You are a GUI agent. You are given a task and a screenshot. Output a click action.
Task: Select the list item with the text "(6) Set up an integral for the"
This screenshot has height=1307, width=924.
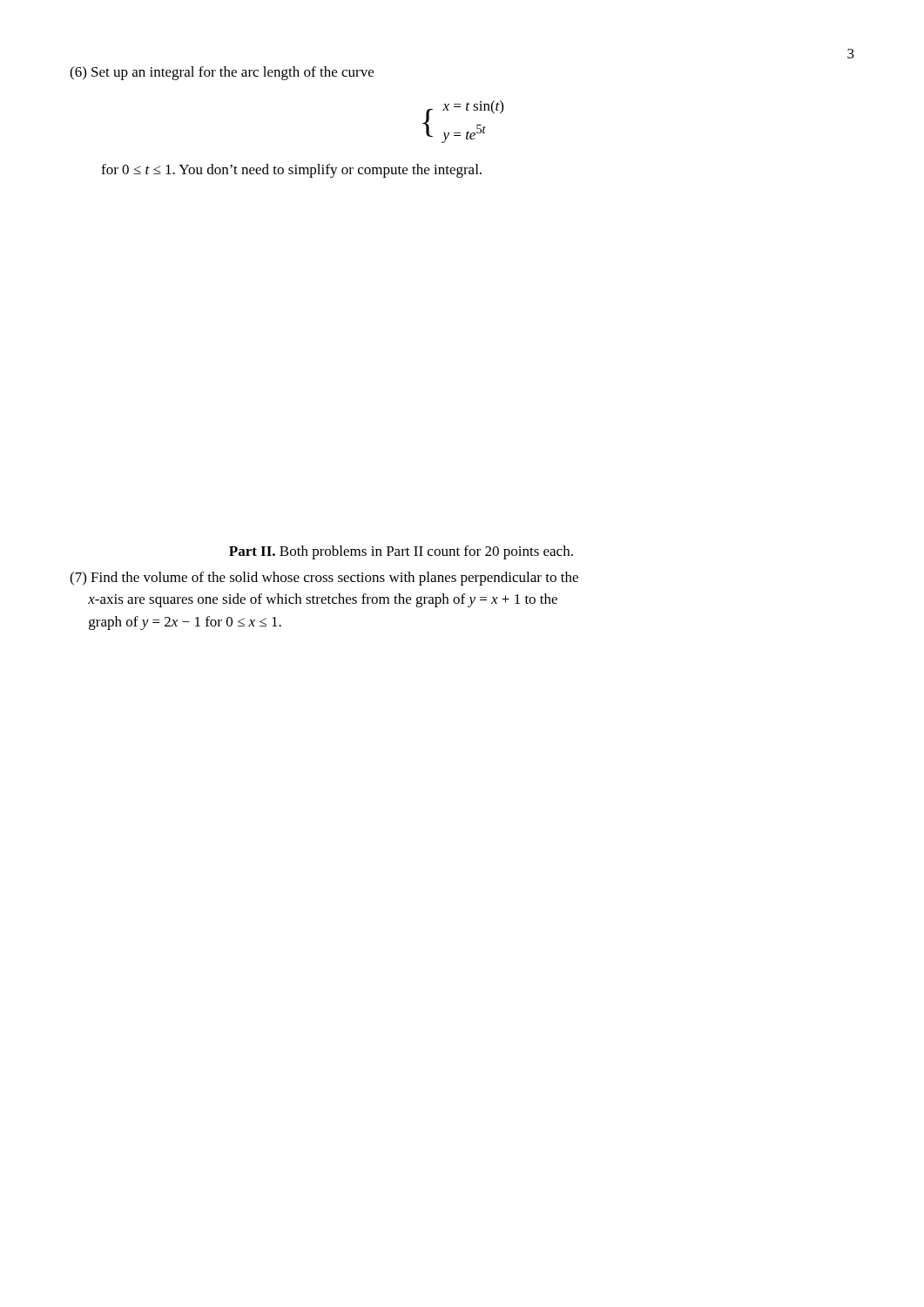[222, 72]
